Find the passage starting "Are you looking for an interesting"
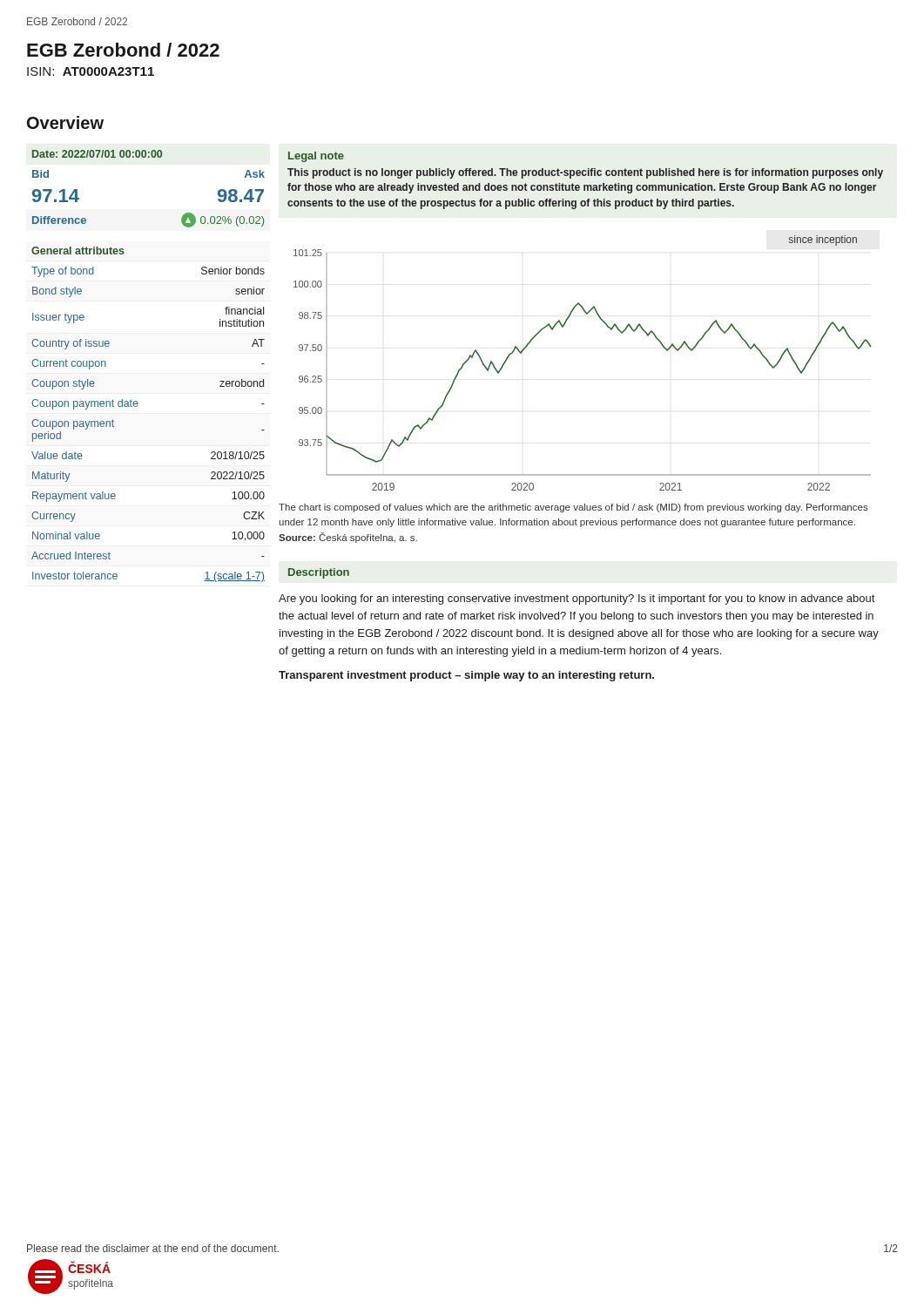 pos(579,624)
